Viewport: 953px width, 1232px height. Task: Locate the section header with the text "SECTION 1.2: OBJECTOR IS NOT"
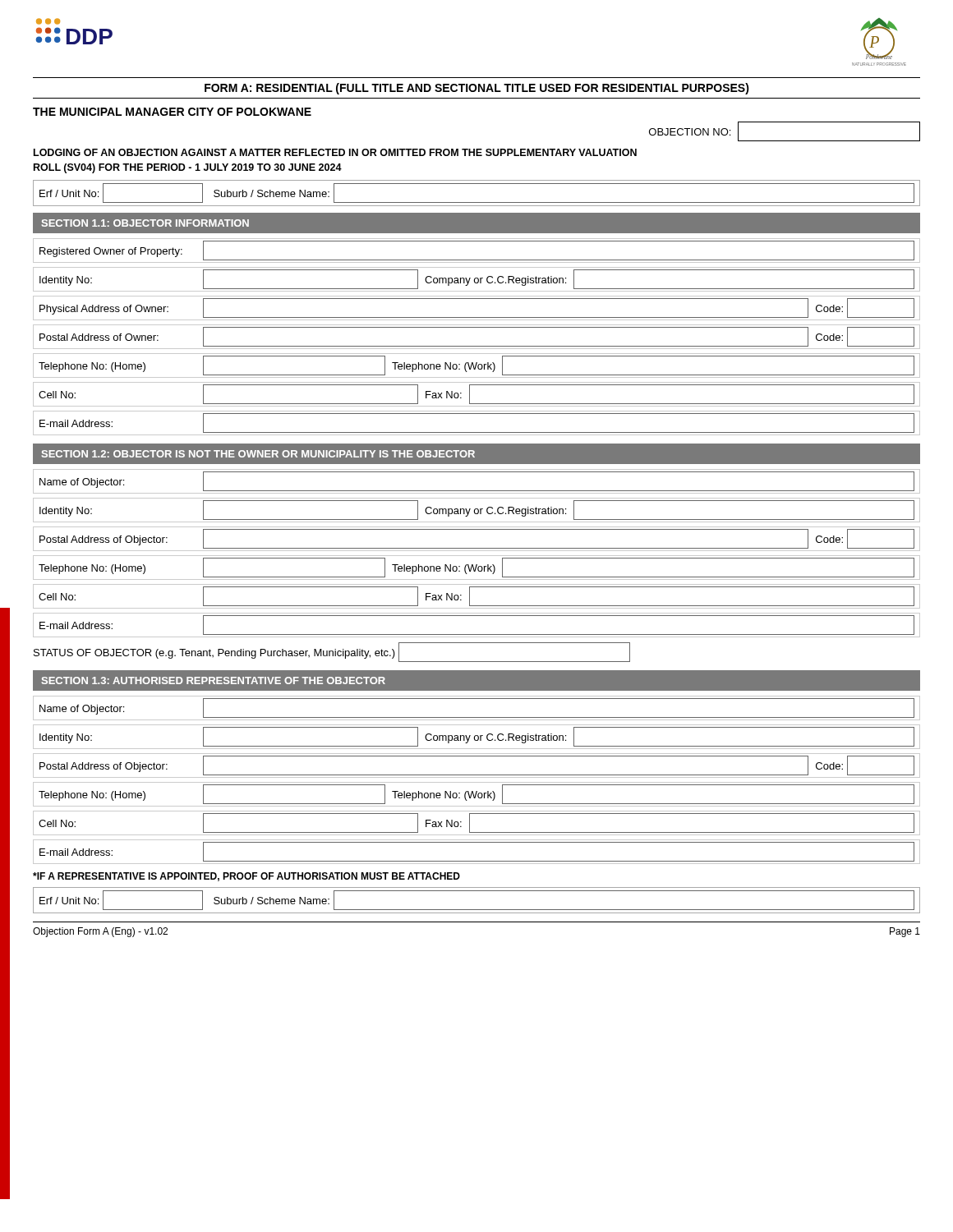(x=258, y=454)
